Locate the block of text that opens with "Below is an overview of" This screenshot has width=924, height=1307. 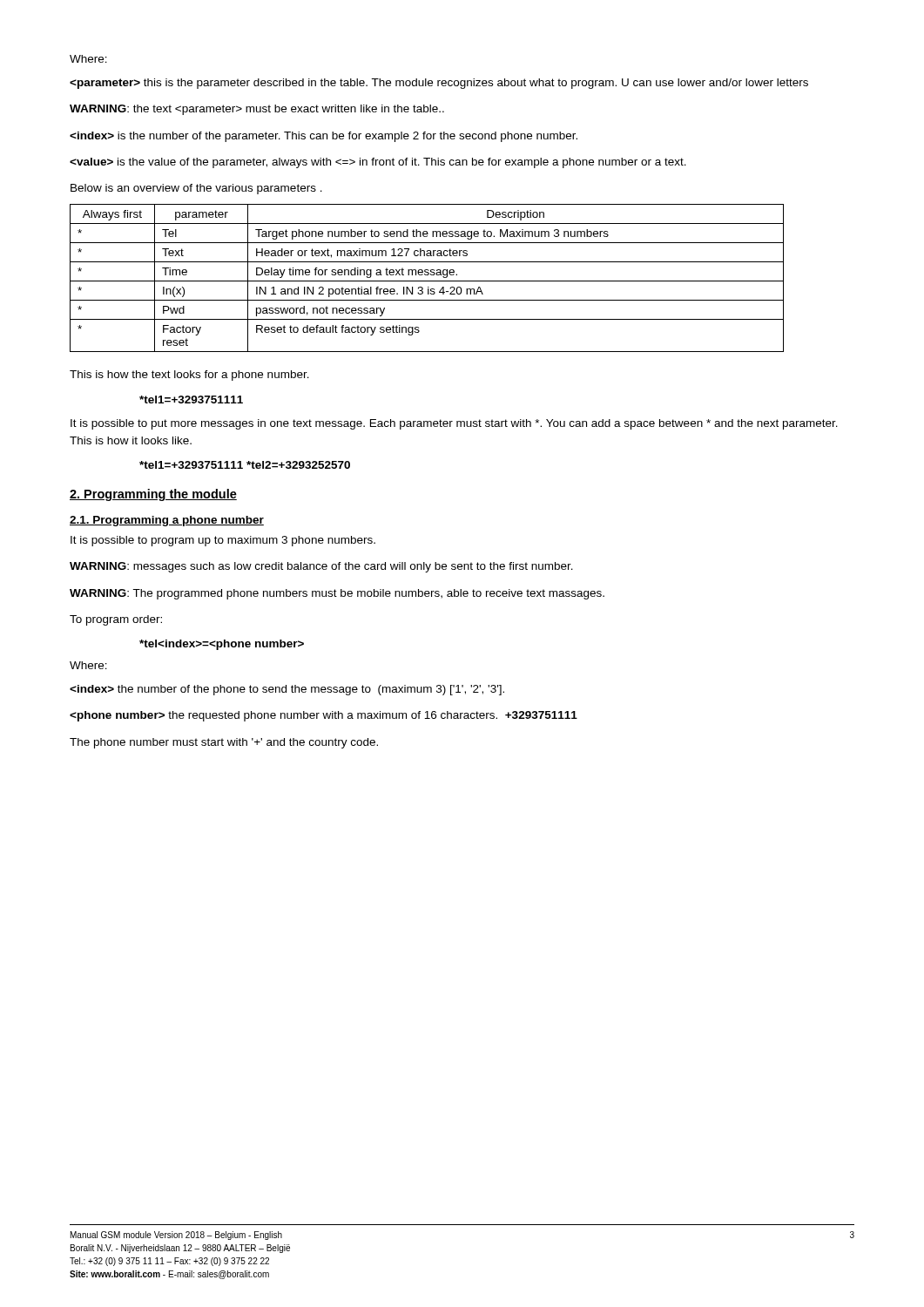196,188
